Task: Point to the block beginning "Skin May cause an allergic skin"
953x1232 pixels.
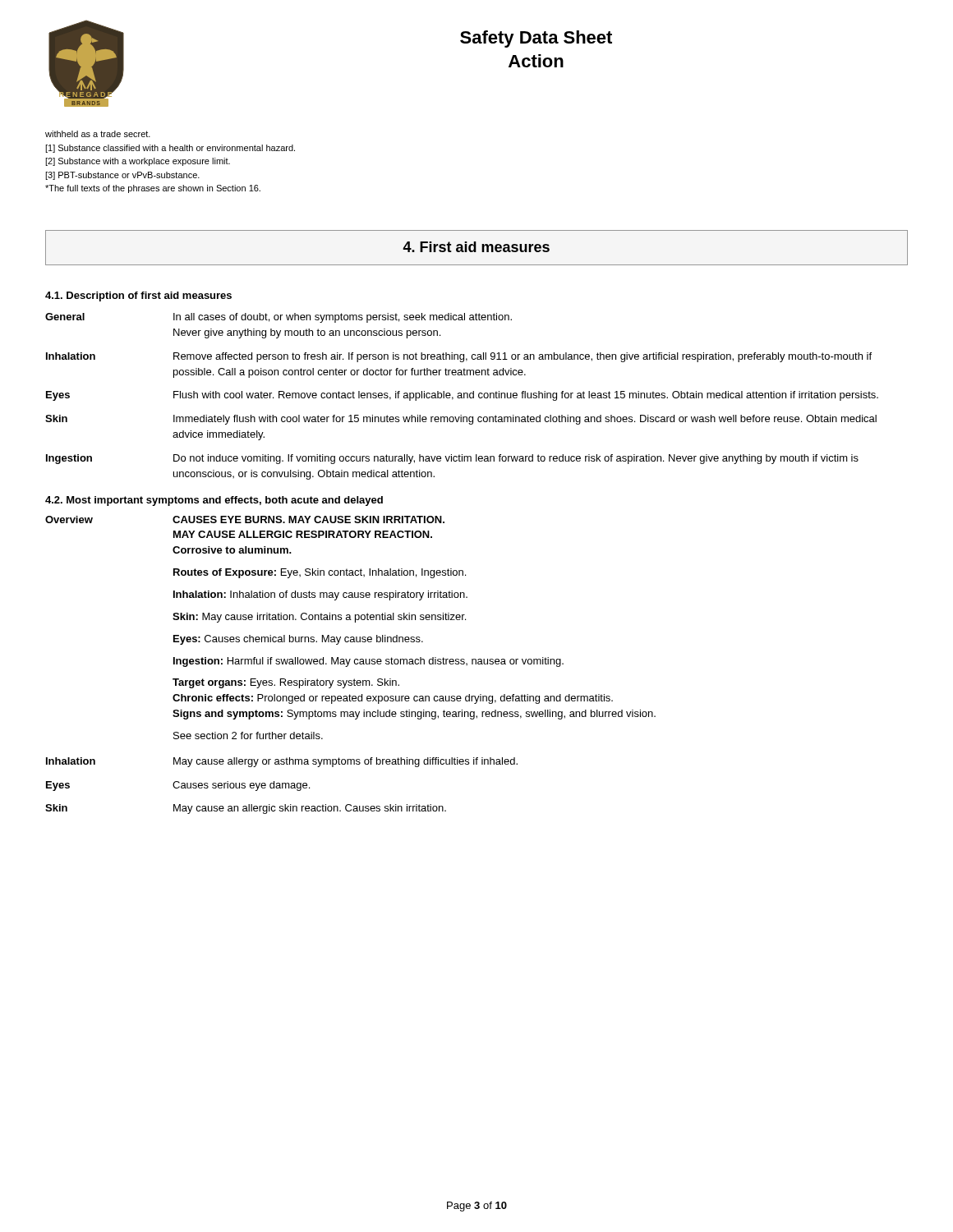Action: [x=246, y=809]
